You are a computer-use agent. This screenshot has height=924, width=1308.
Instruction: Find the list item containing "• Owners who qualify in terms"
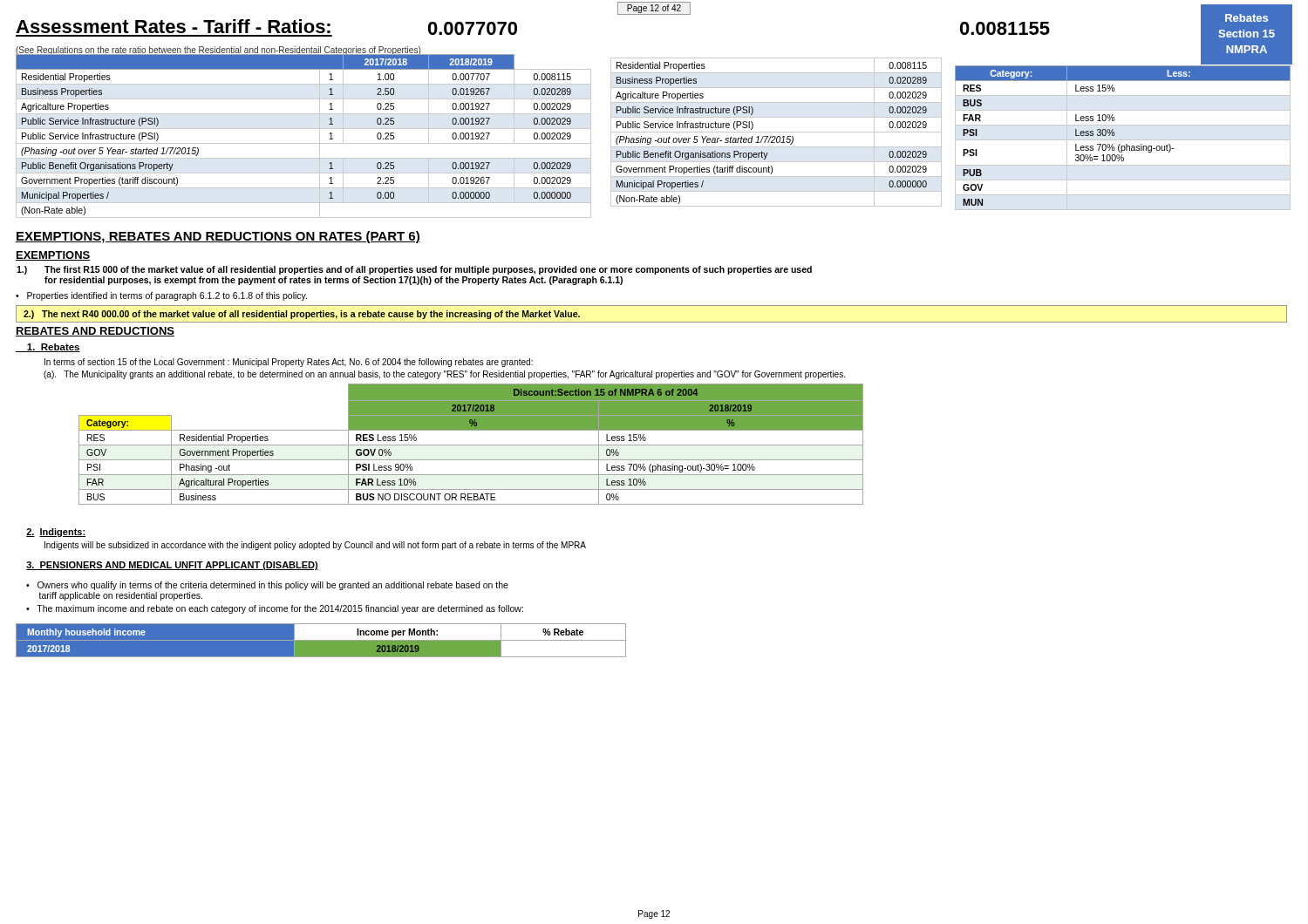(267, 590)
